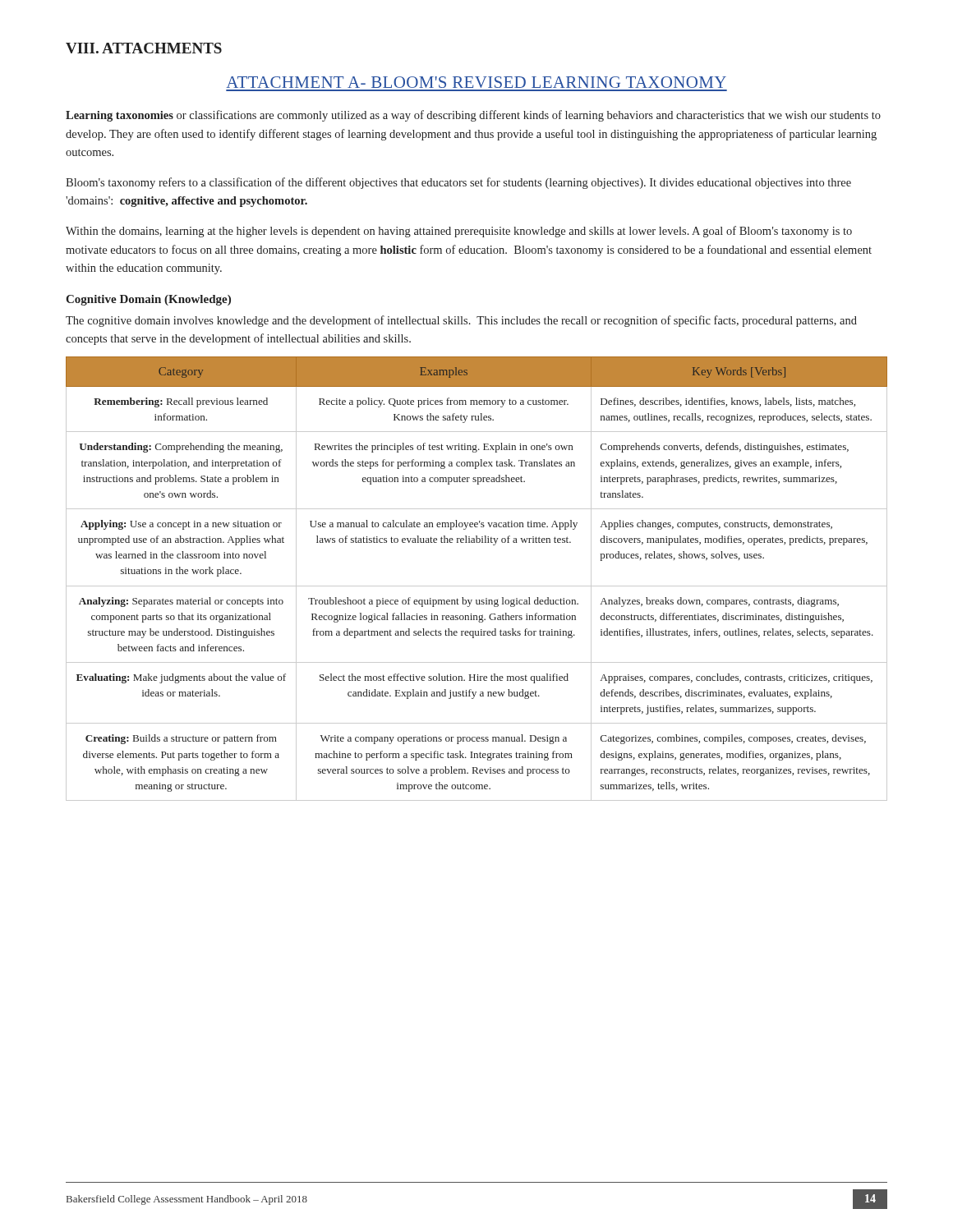953x1232 pixels.
Task: Locate the section header that says "Cognitive Domain (Knowledge)"
Action: pos(149,299)
